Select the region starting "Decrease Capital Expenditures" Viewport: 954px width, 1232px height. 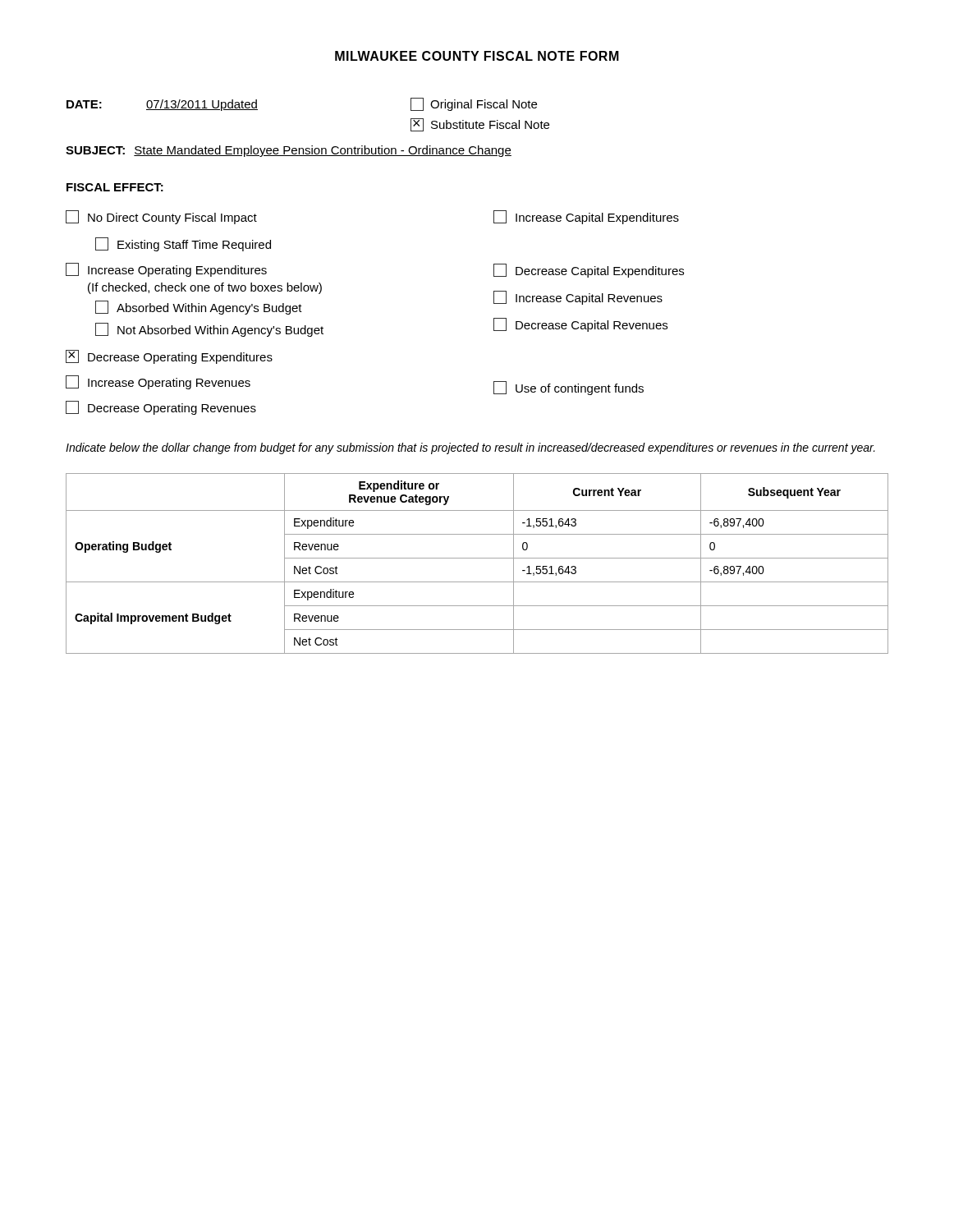pyautogui.click(x=589, y=271)
